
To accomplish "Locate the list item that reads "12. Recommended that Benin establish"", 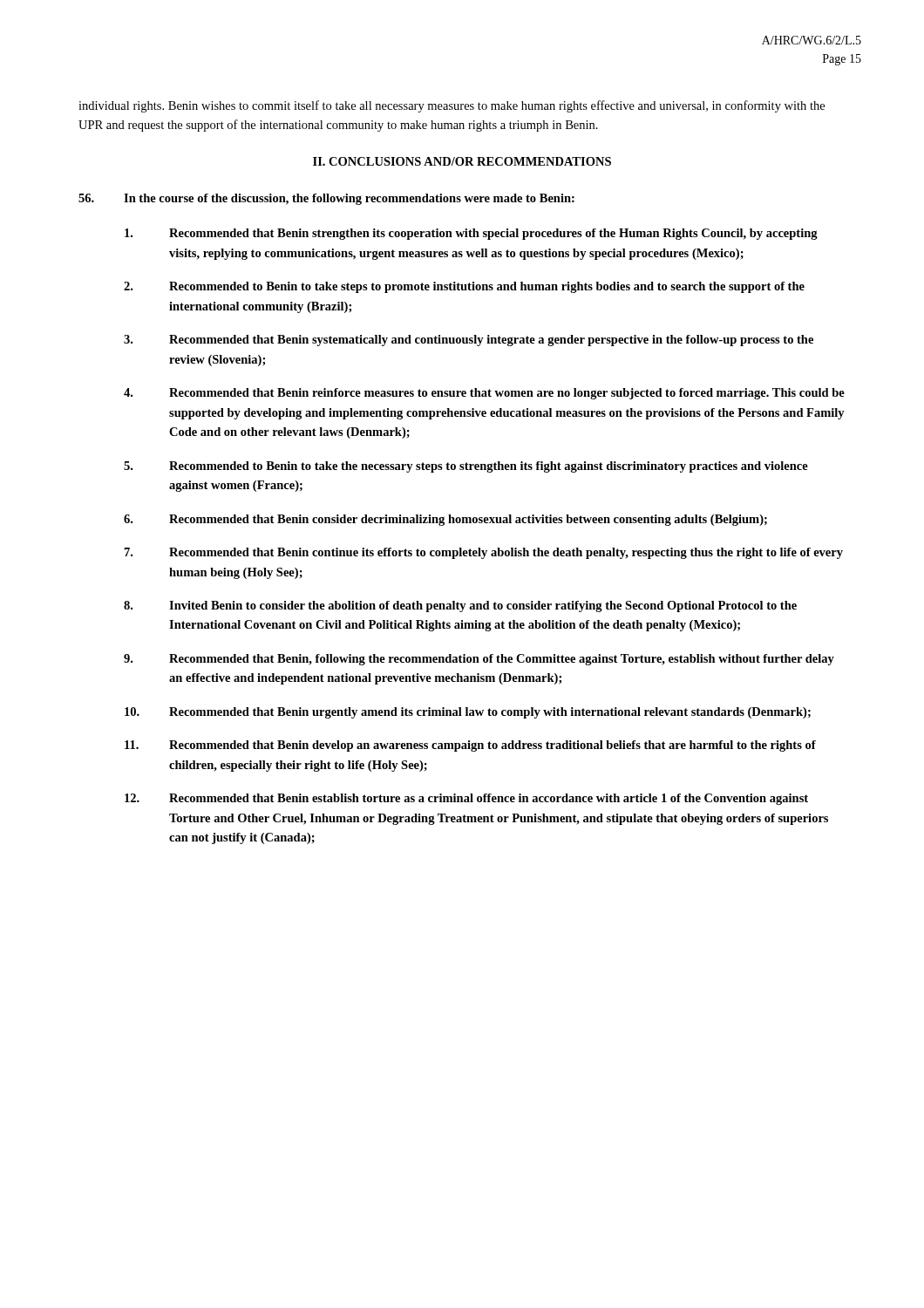I will [x=485, y=818].
